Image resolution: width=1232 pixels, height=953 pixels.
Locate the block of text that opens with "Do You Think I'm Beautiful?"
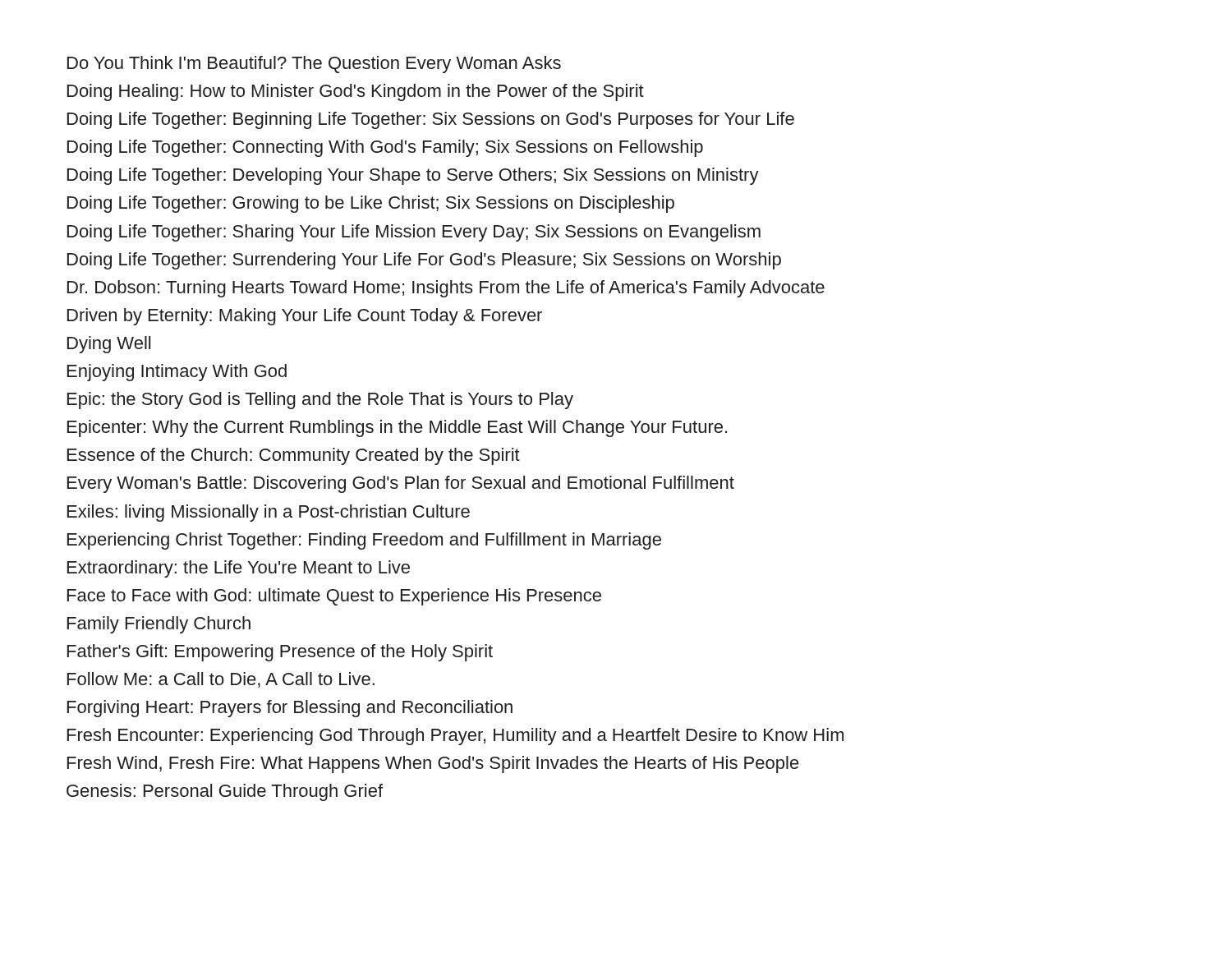[313, 63]
